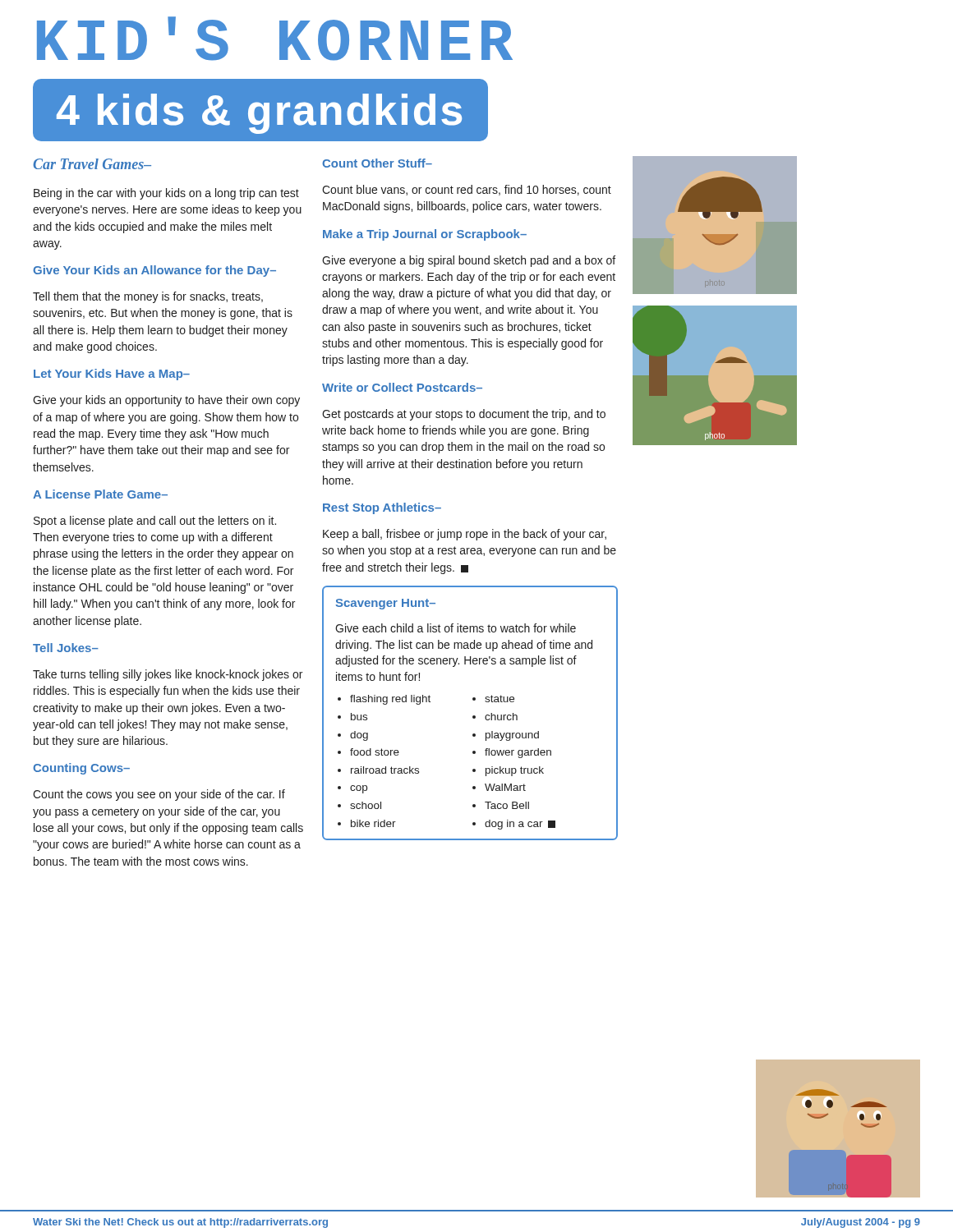
Task: Locate the text "bike rider"
Action: coord(373,823)
